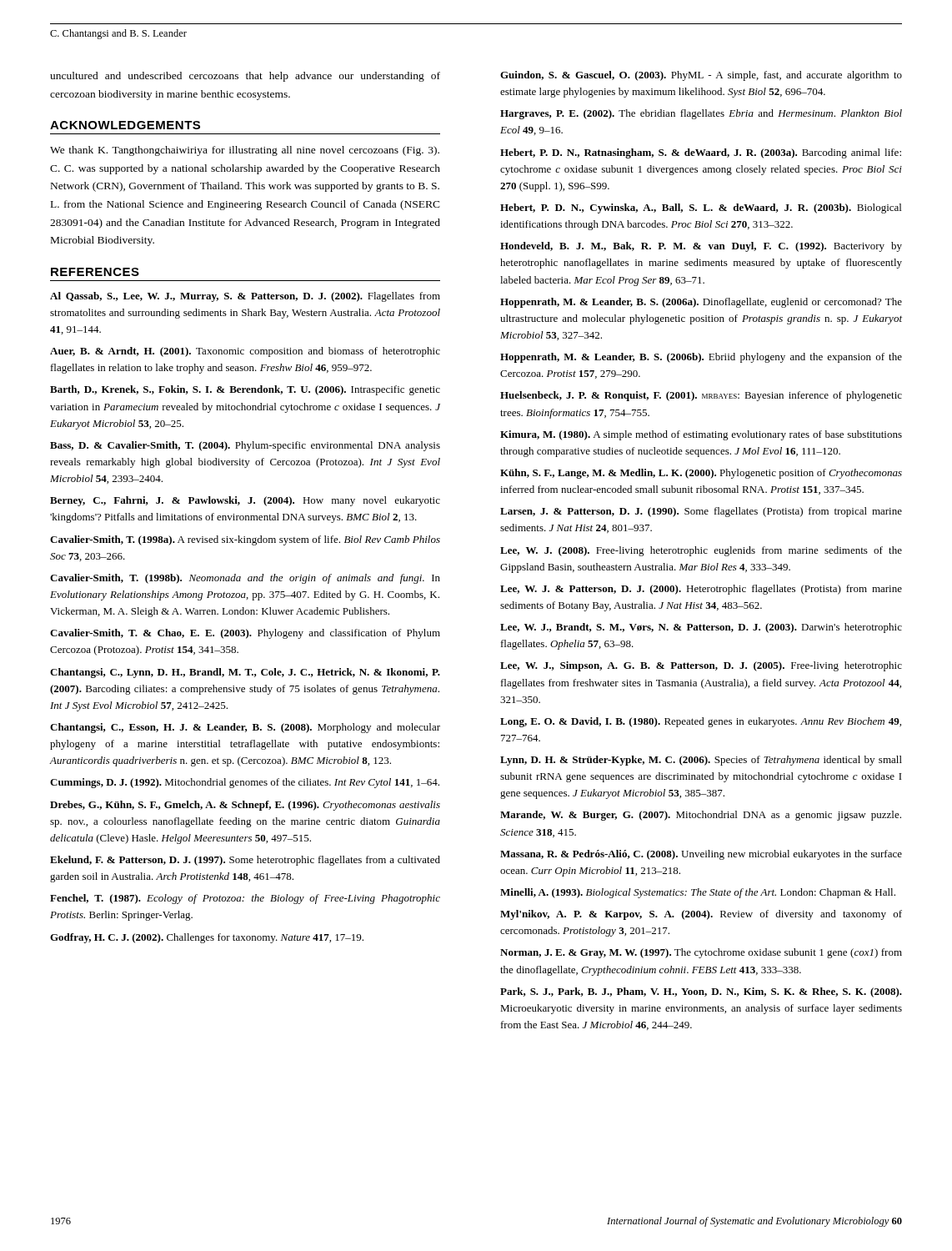The width and height of the screenshot is (952, 1251).
Task: Navigate to the element starting "Cummings, D. J. (1992)."
Action: (x=245, y=782)
